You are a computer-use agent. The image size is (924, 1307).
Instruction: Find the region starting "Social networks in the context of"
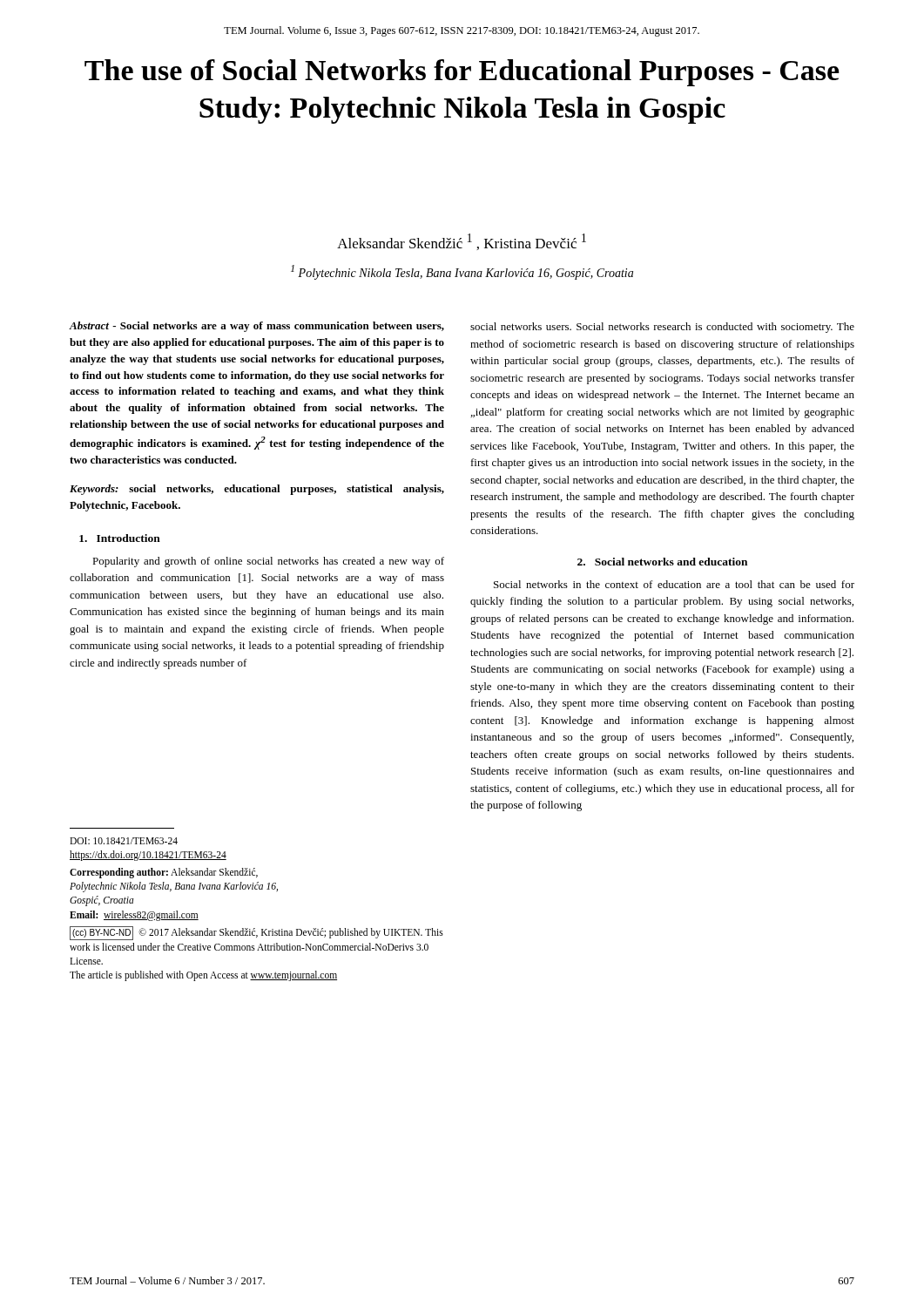662,694
